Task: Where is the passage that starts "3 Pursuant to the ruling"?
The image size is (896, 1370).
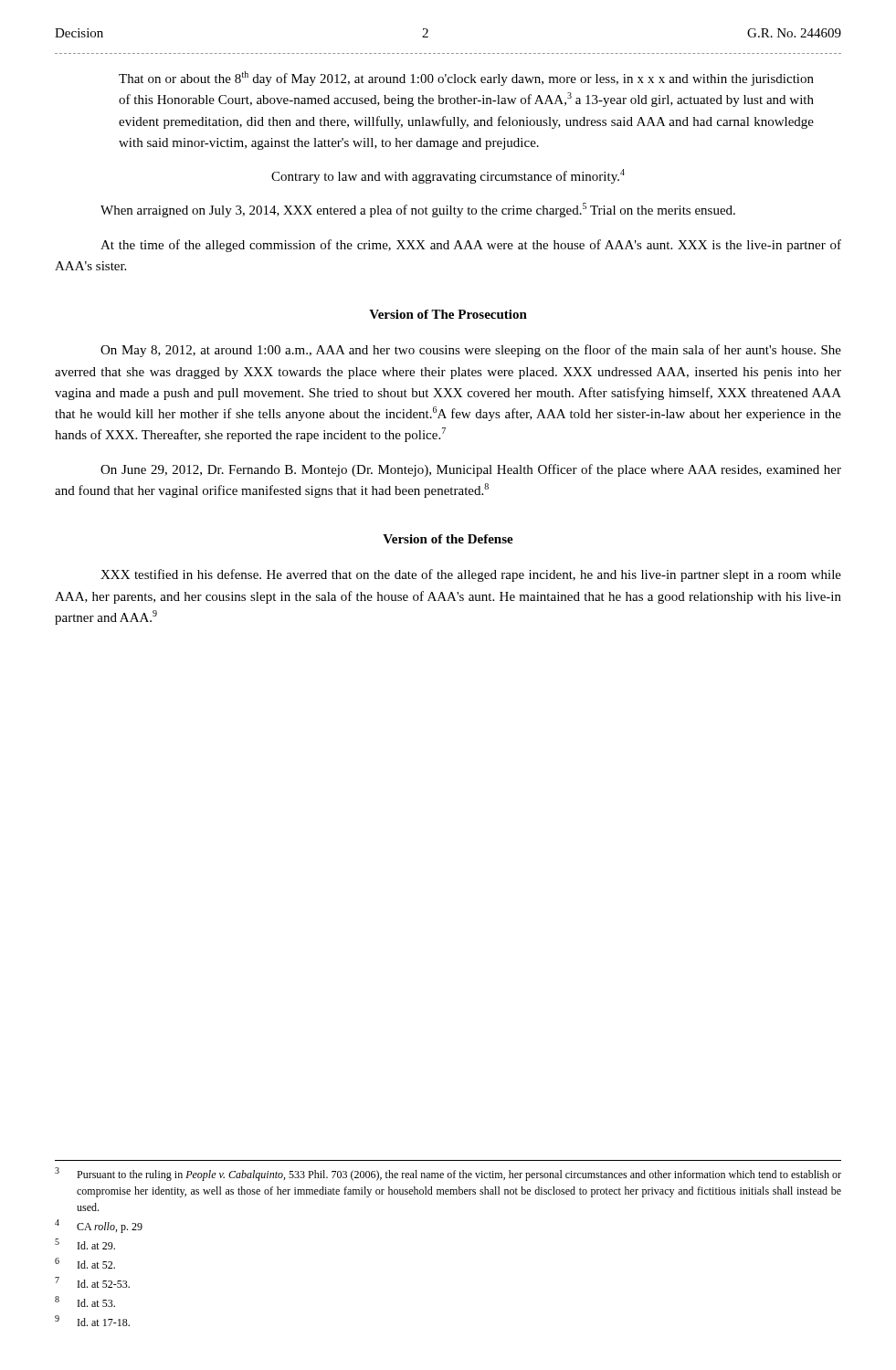Action: pos(448,1191)
